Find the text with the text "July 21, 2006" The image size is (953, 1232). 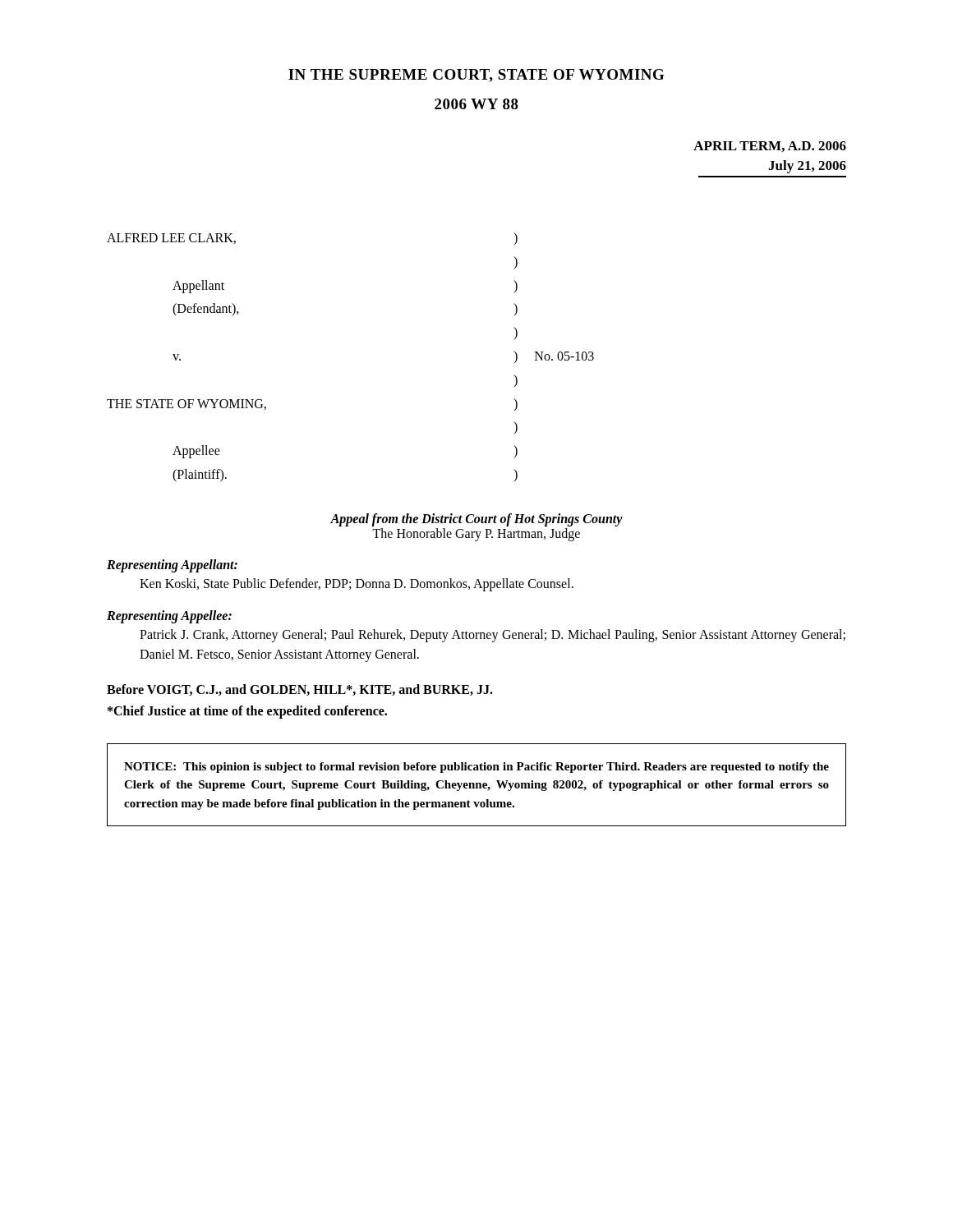(807, 166)
